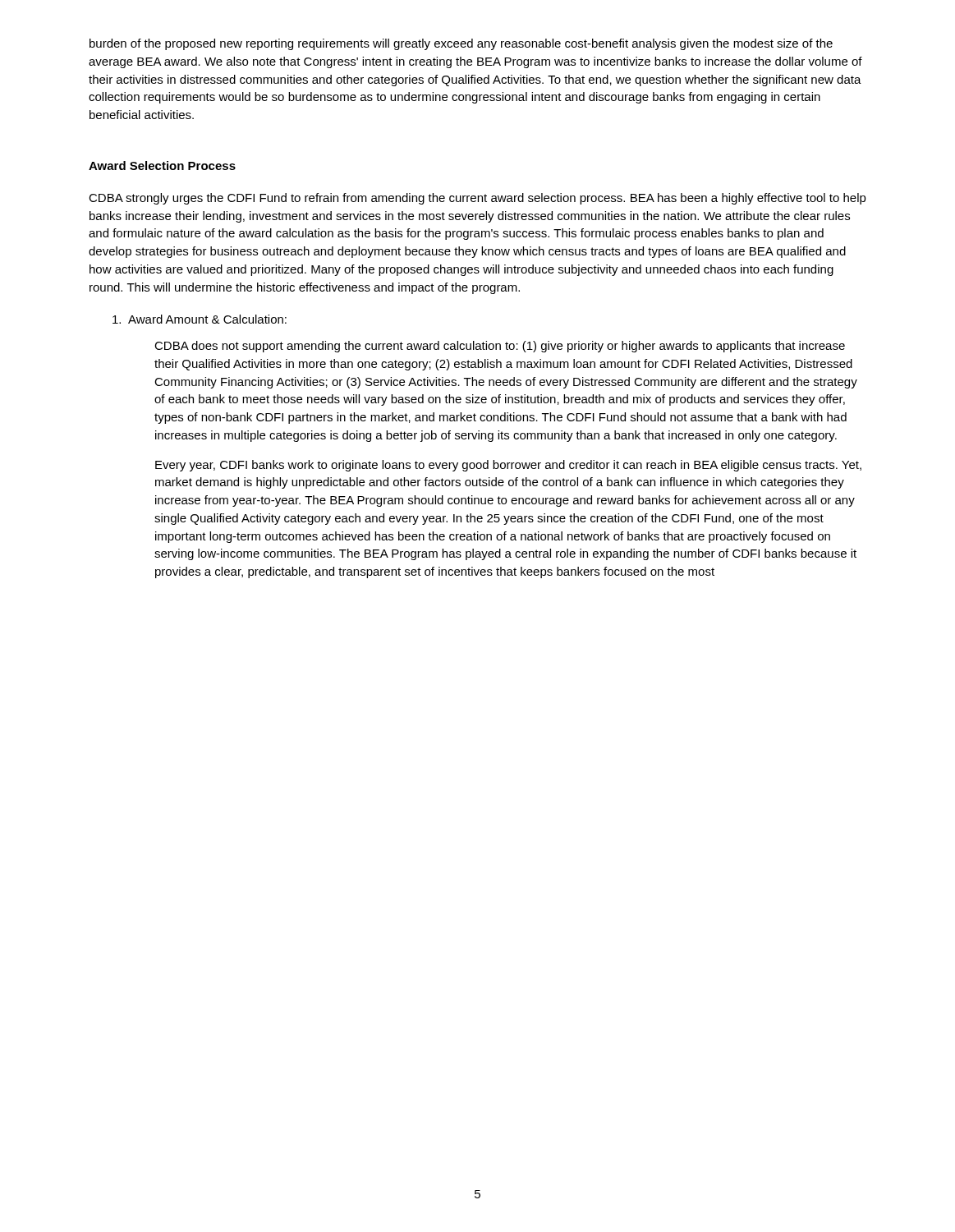Screen dimensions: 1232x955
Task: Locate the region starting "CDBA strongly urges the CDFI Fund"
Action: click(477, 242)
